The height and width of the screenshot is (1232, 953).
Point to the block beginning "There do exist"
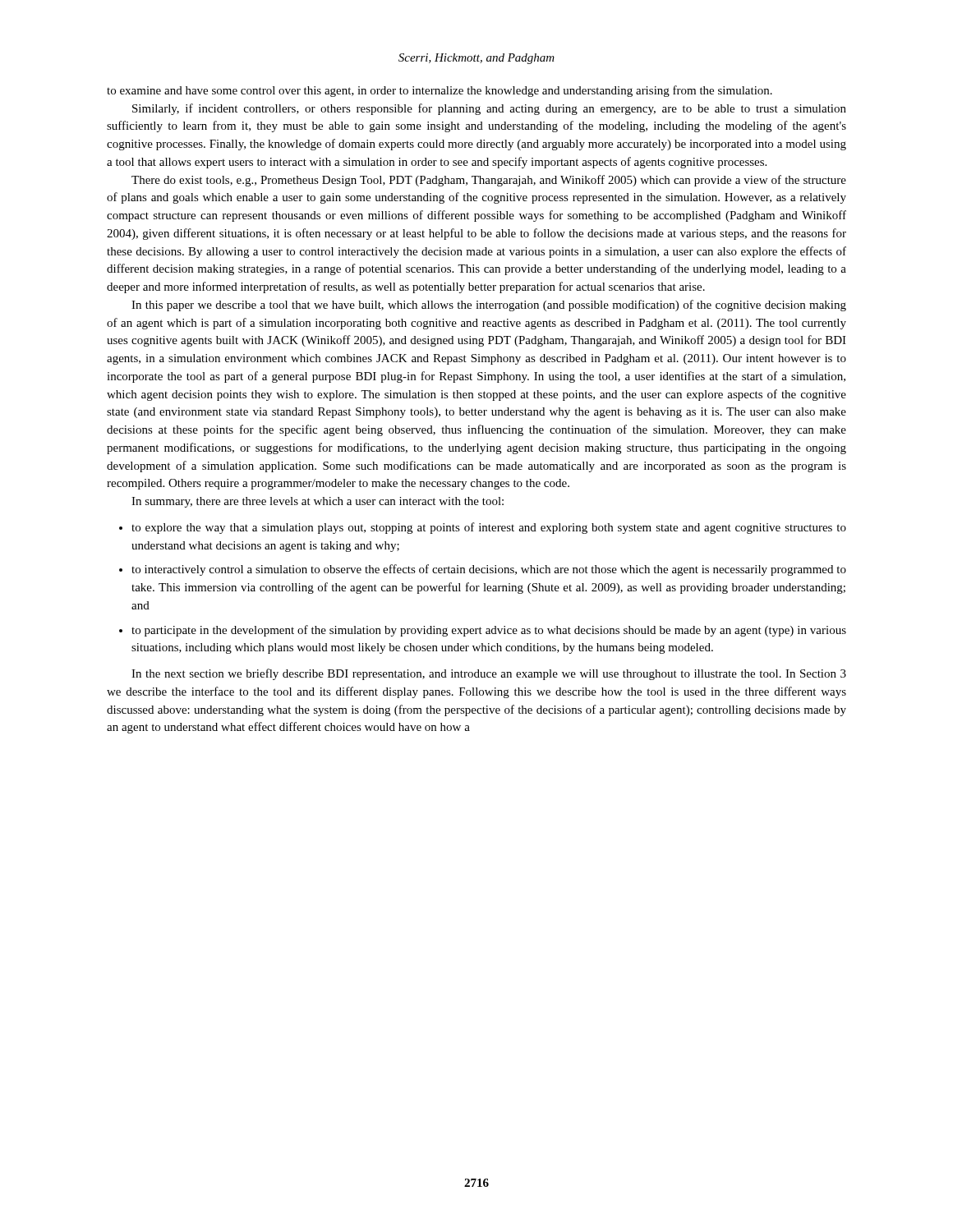(476, 234)
